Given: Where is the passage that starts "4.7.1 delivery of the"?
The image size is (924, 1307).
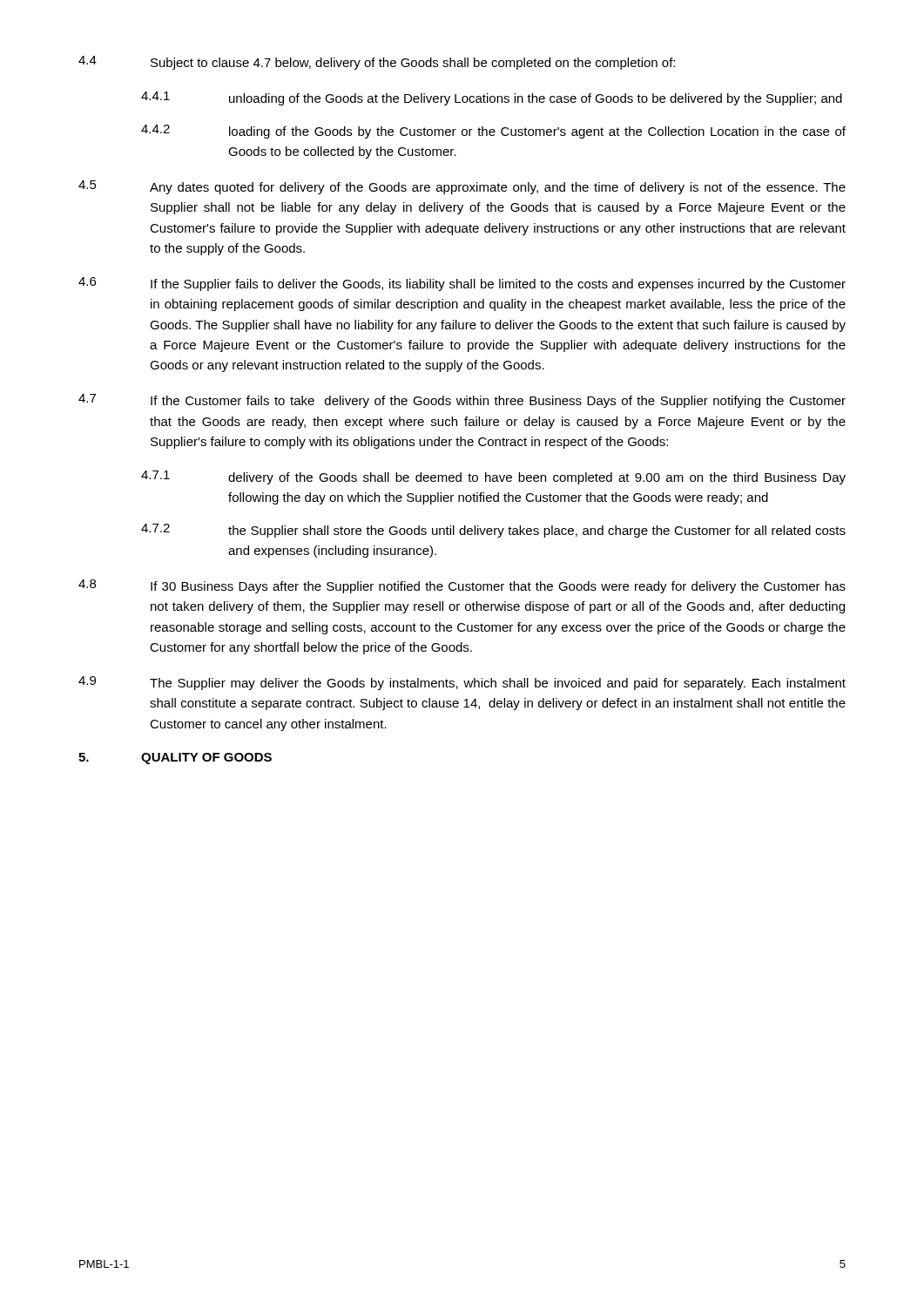Looking at the screenshot, I should (493, 487).
